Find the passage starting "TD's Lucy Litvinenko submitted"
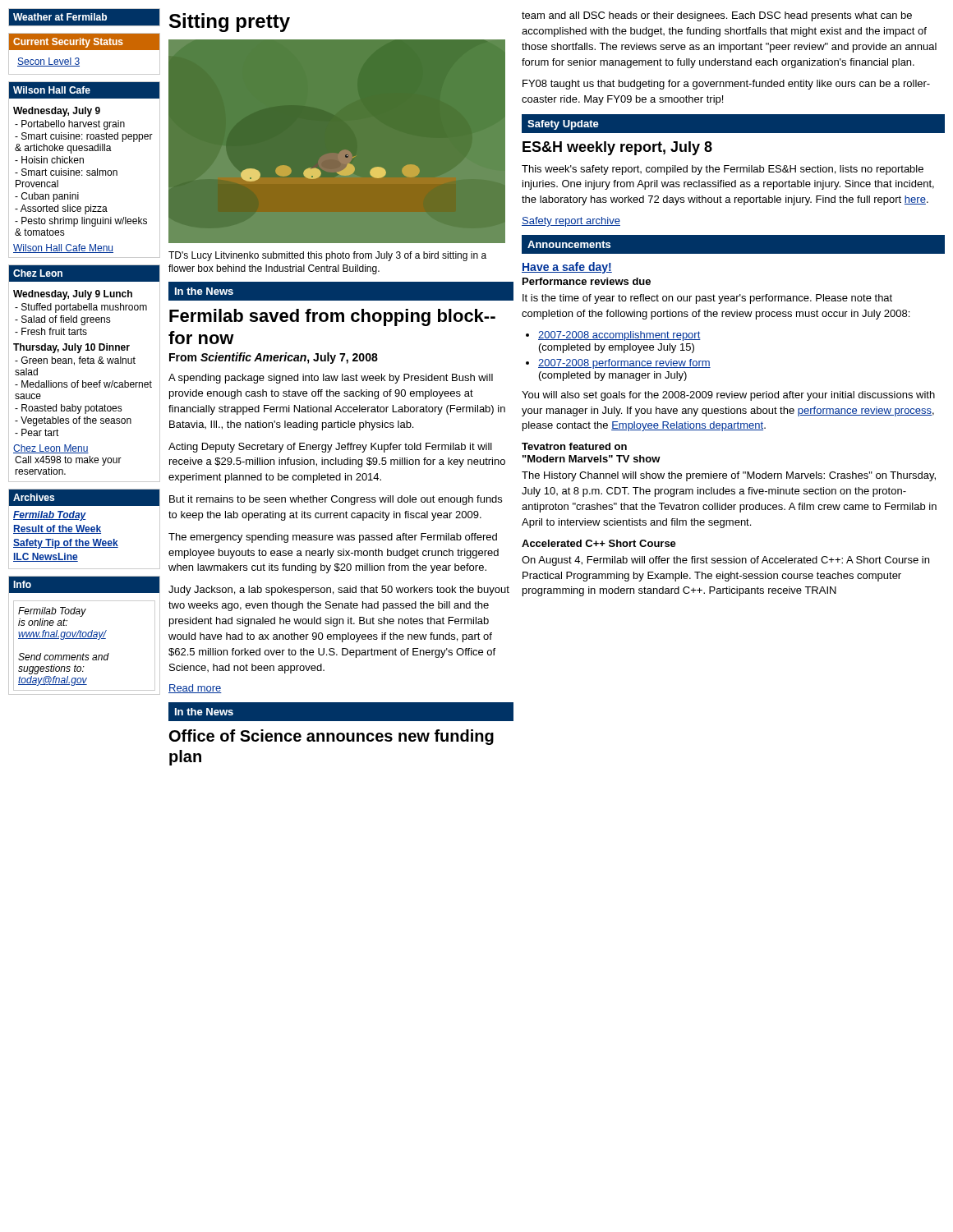The width and height of the screenshot is (953, 1232). (x=327, y=262)
